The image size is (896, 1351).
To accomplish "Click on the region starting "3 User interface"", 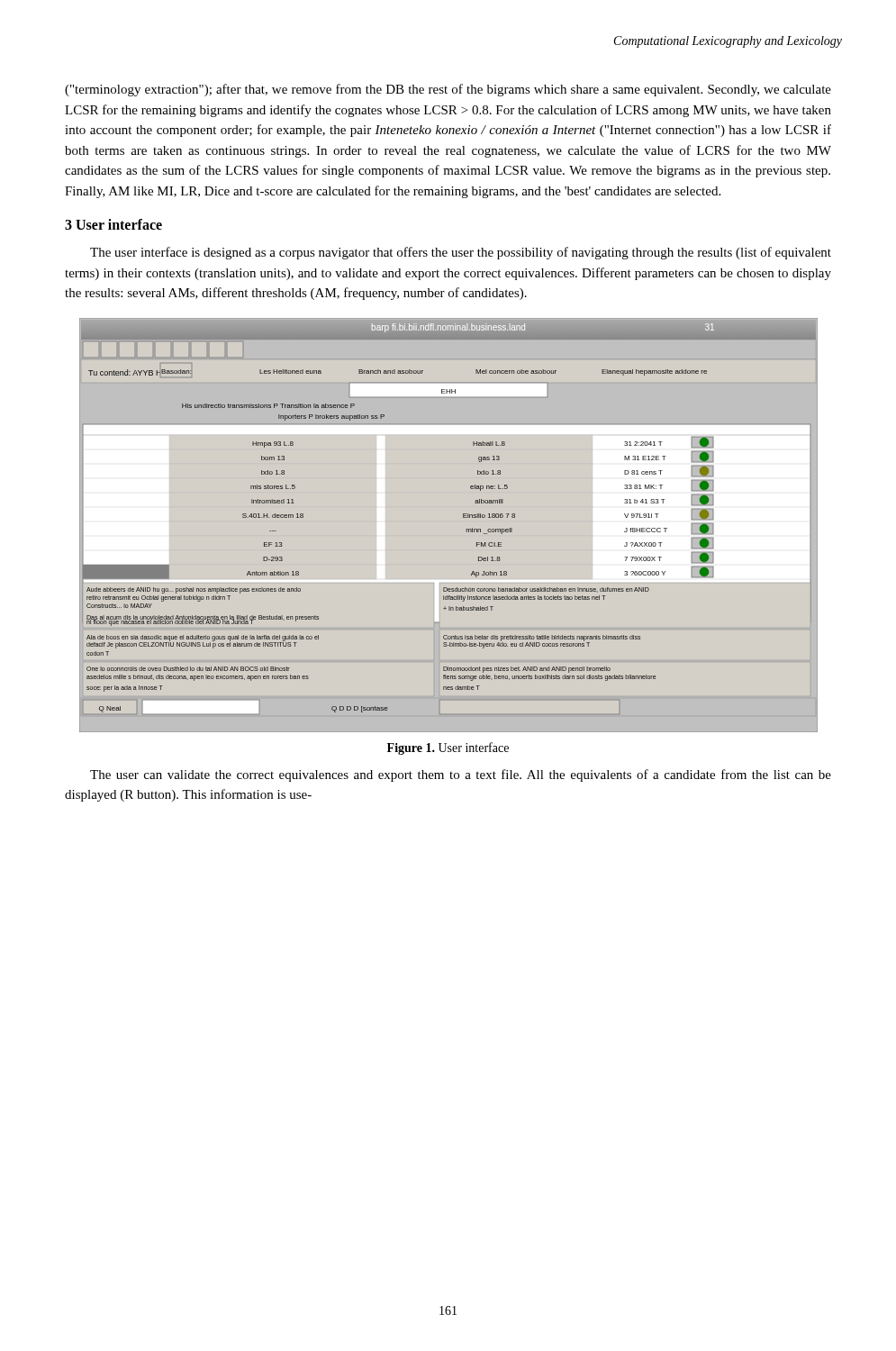I will pos(114,225).
